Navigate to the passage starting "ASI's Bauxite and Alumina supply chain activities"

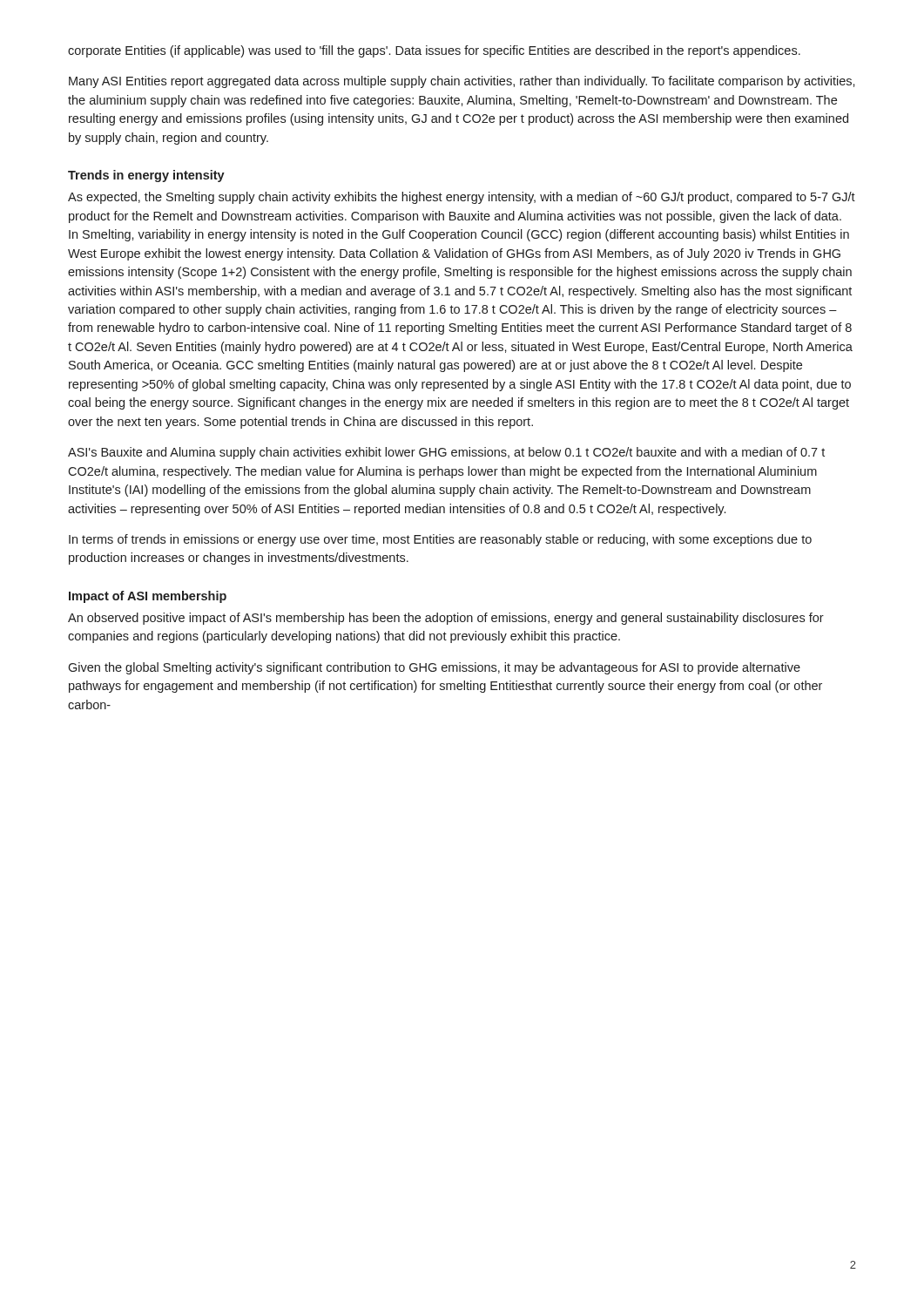pos(446,480)
